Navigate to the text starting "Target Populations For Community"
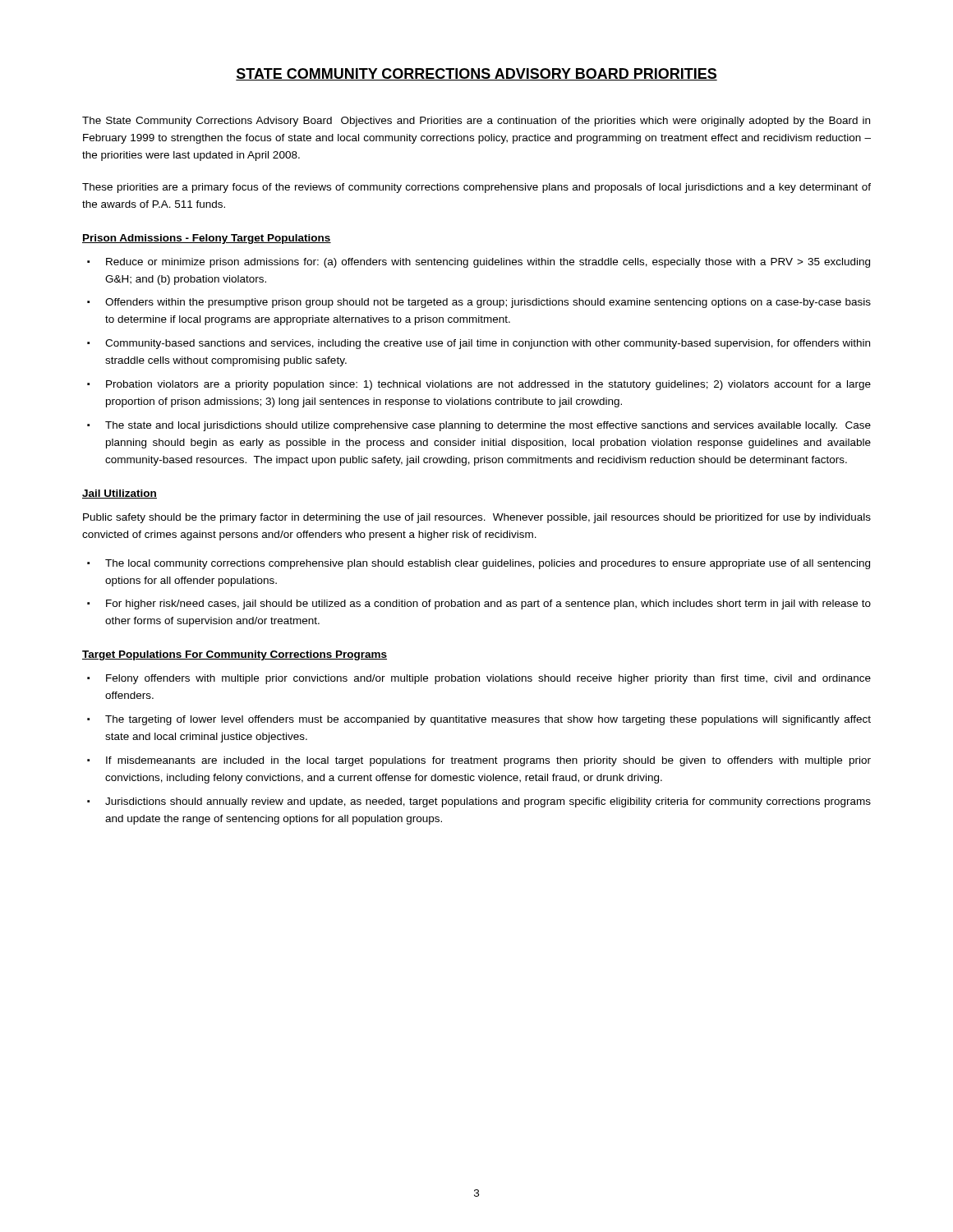953x1232 pixels. point(235,654)
